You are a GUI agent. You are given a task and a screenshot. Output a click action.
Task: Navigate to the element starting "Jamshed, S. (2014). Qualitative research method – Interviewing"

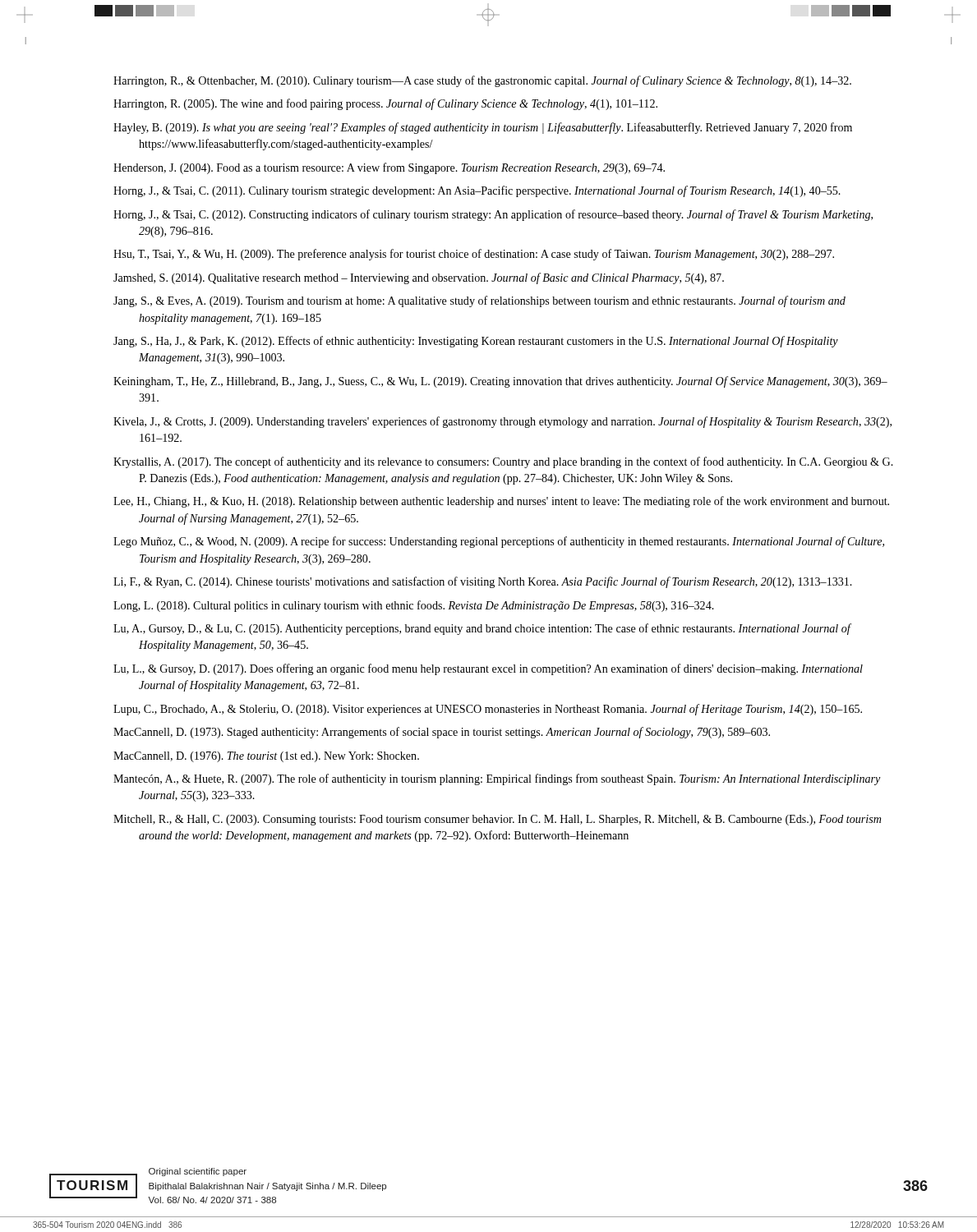[x=419, y=277]
